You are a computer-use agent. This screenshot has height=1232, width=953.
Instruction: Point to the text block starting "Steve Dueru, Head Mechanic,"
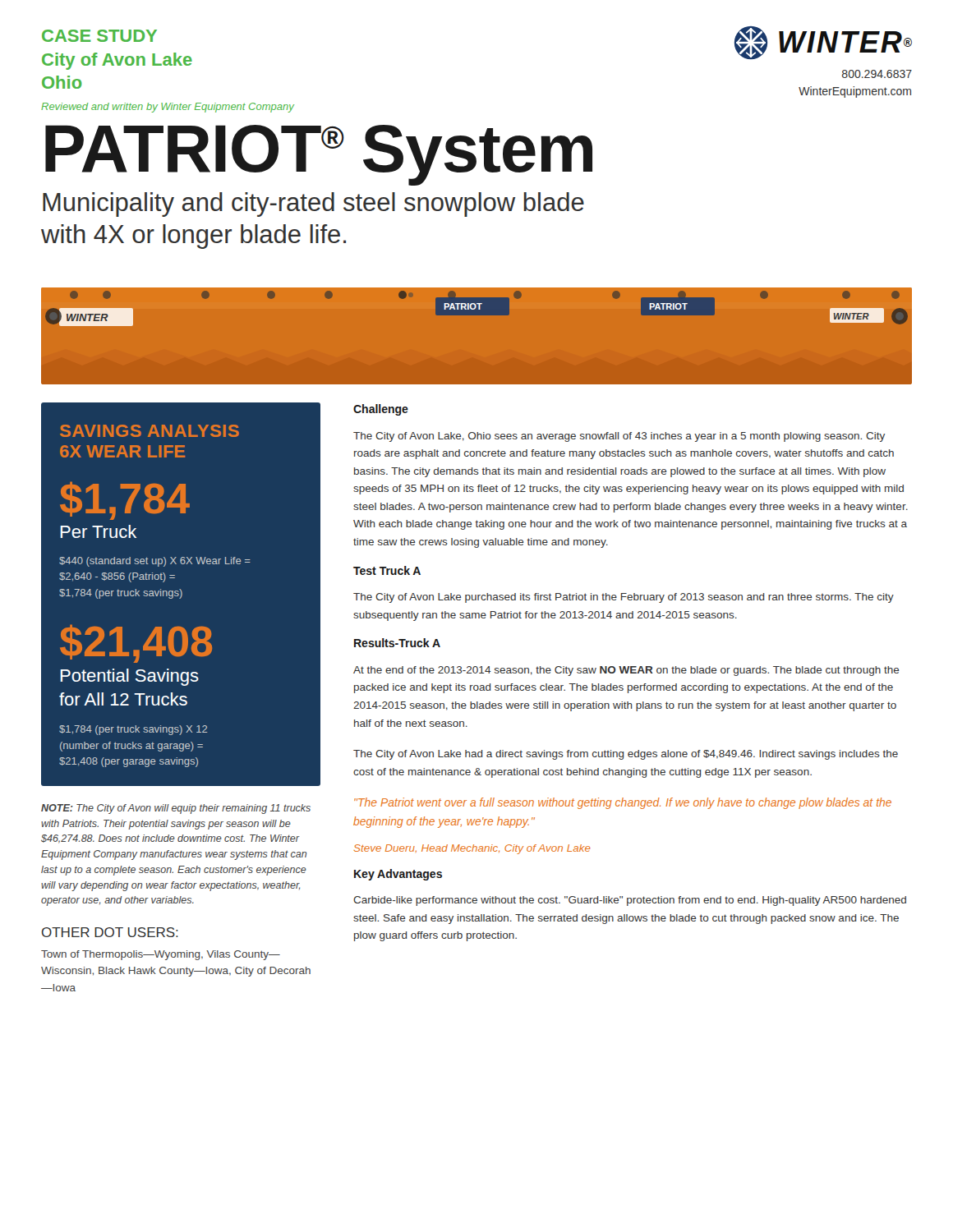[472, 848]
